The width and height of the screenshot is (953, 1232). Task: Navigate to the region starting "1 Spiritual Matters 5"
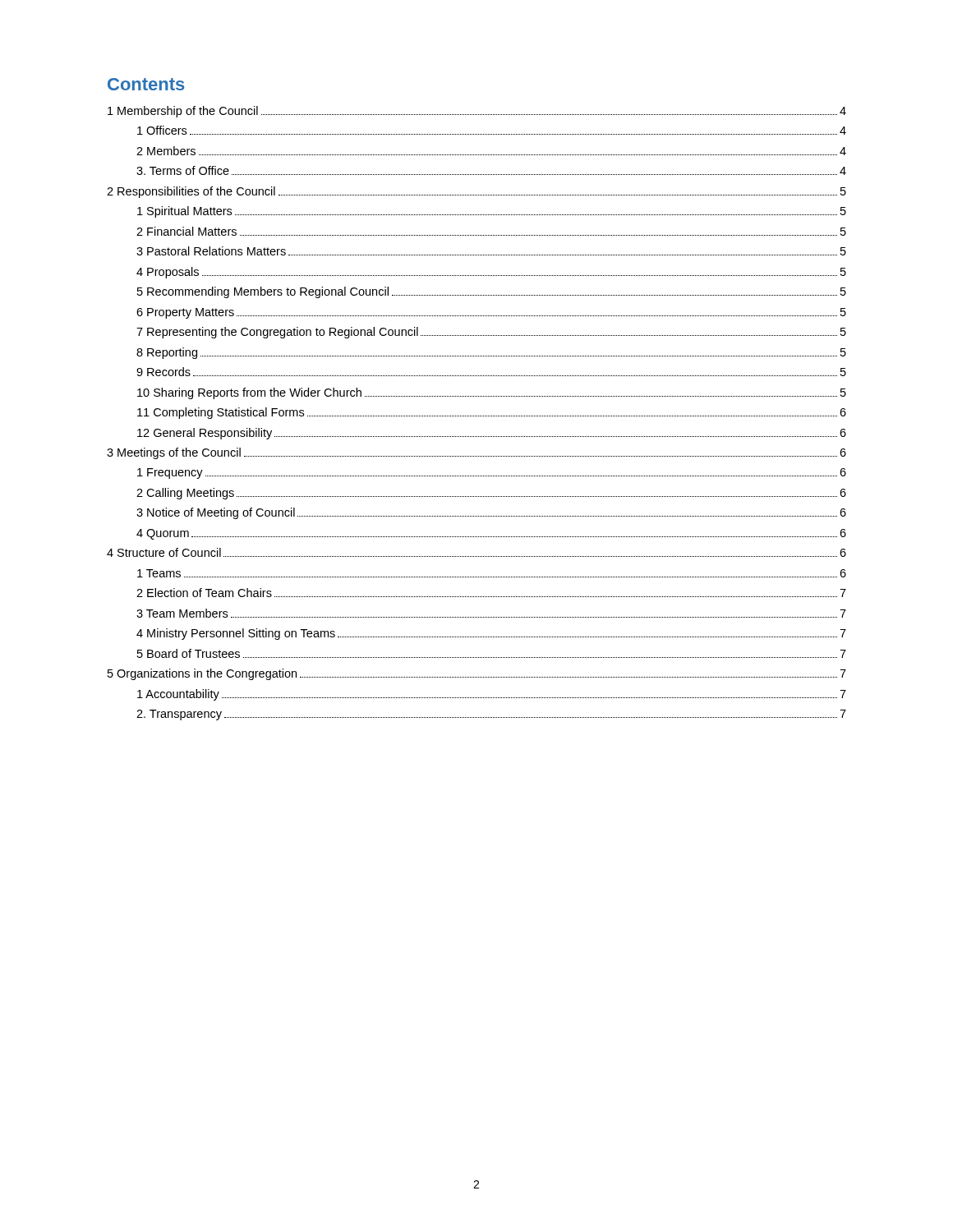pos(491,212)
